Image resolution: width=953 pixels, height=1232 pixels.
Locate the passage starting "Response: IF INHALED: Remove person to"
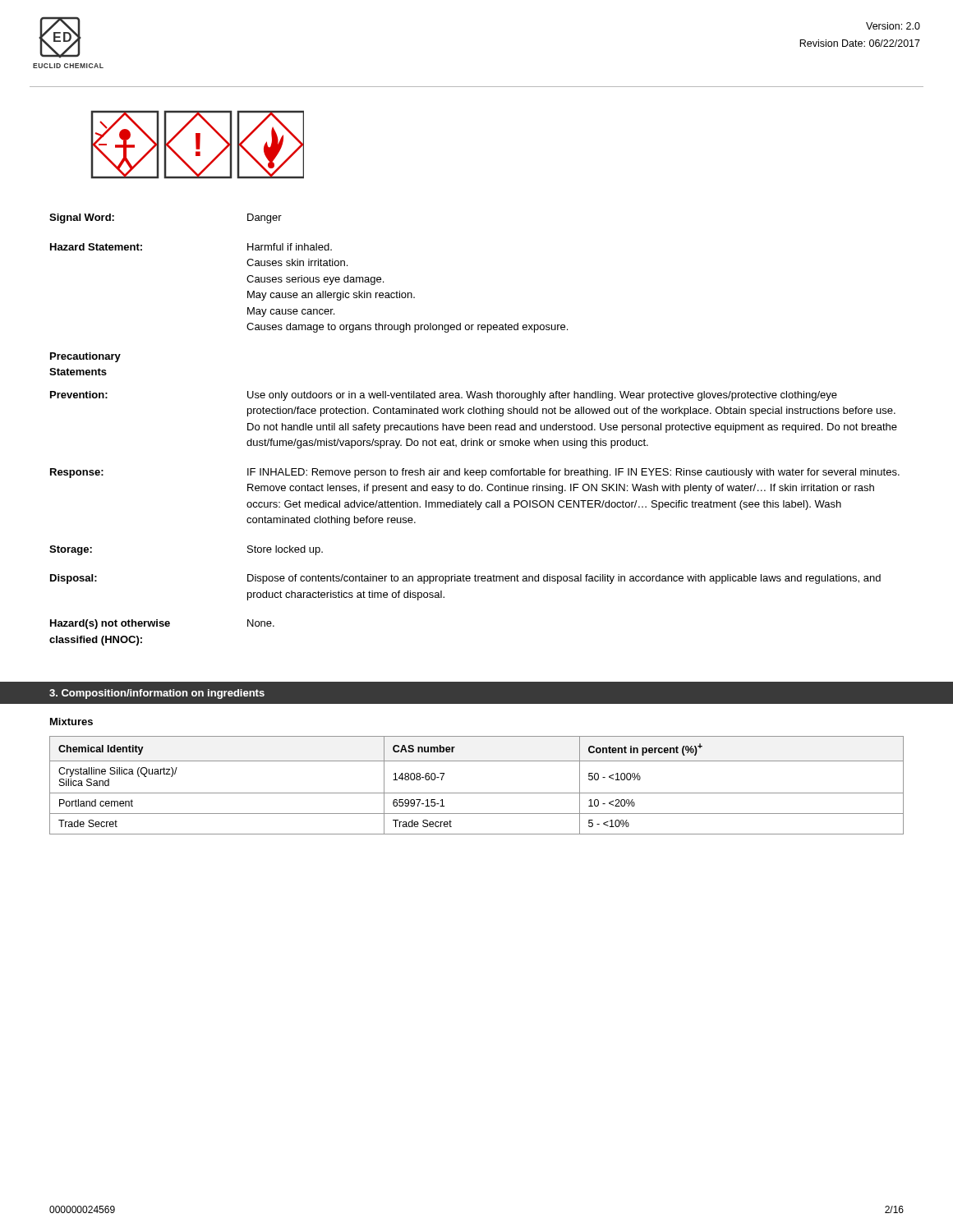(x=476, y=496)
